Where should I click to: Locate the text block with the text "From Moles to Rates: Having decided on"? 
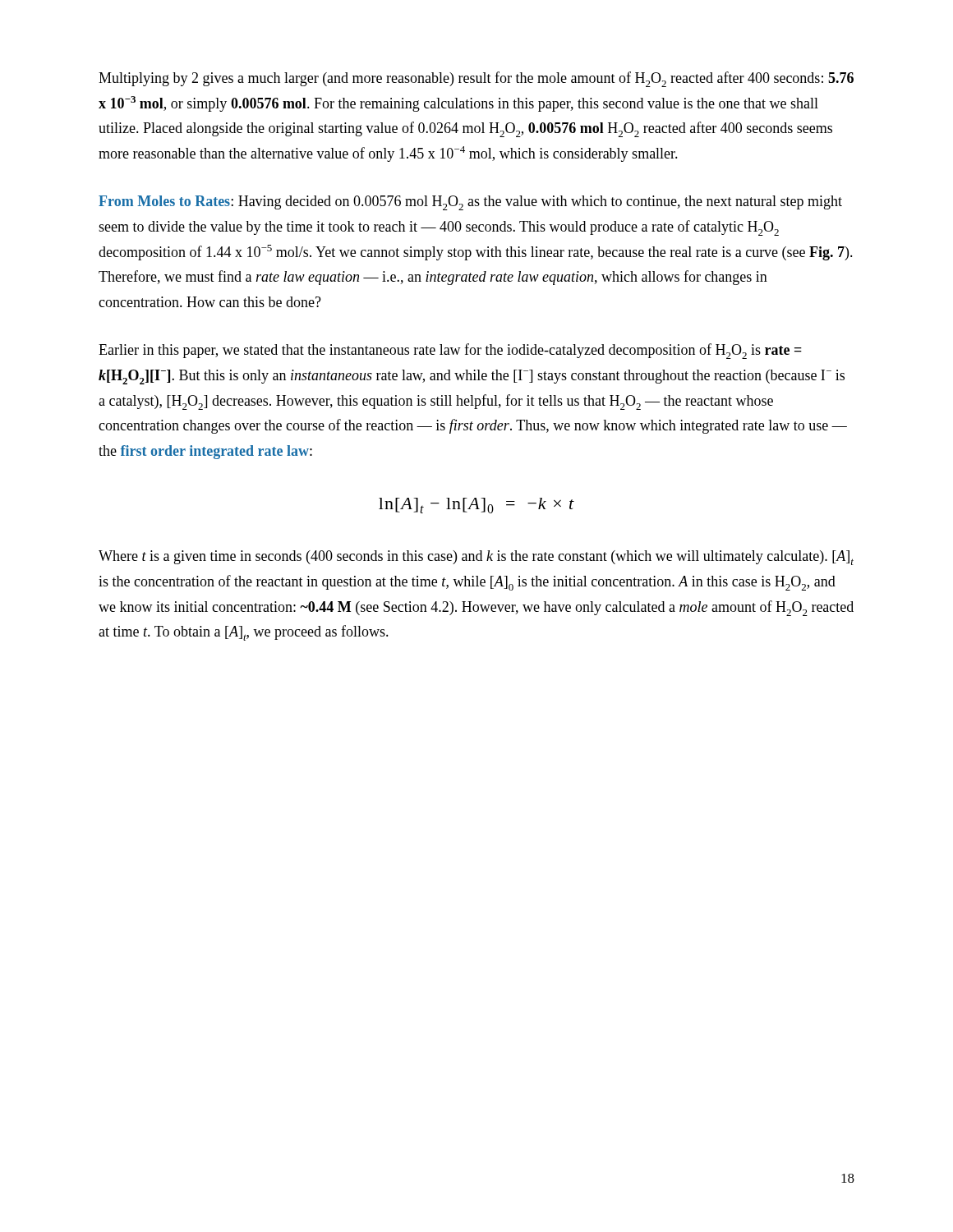click(476, 252)
